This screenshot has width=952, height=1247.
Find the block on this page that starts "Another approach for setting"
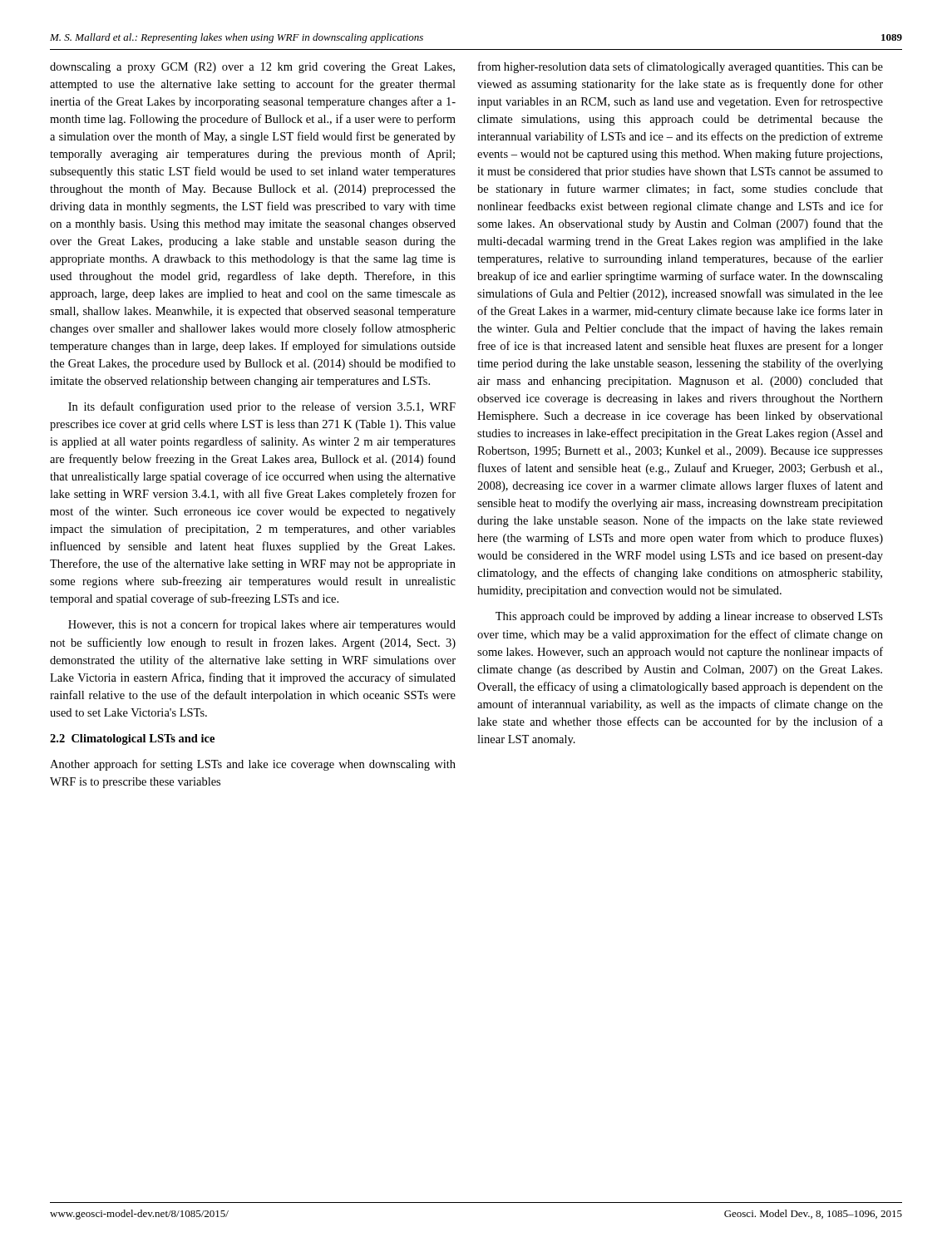pos(253,773)
